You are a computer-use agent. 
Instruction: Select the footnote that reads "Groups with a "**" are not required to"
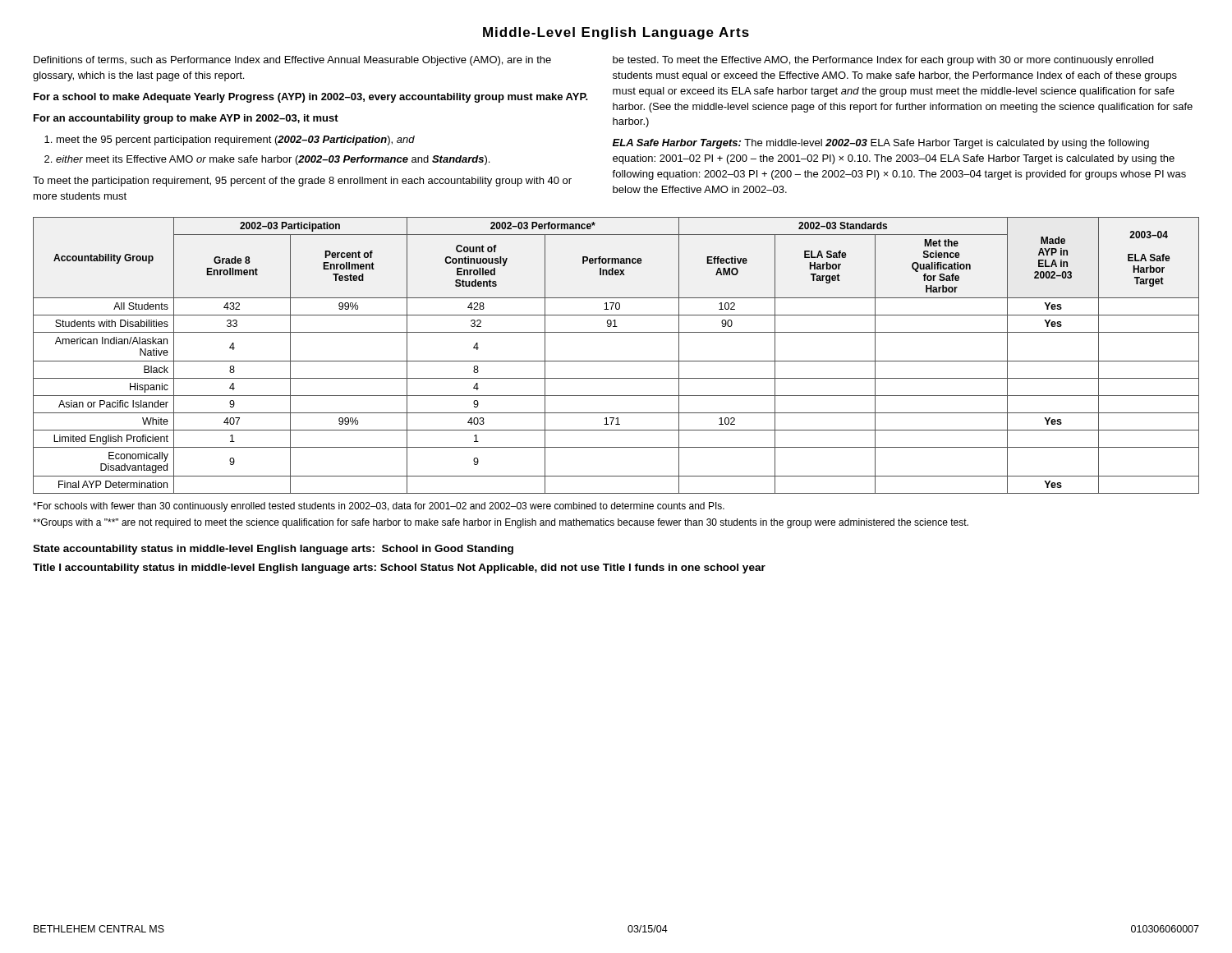[501, 523]
